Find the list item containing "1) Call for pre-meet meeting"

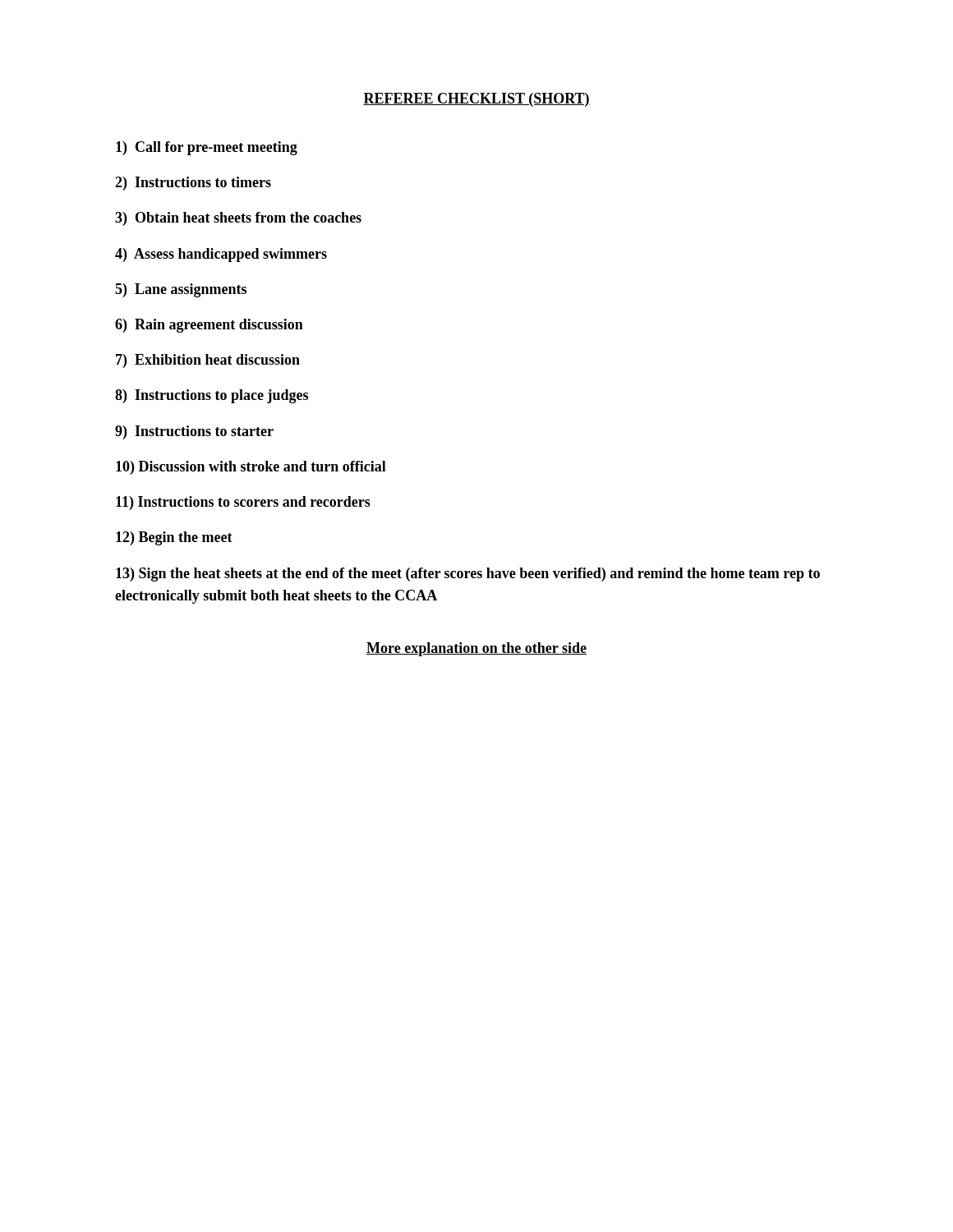tap(206, 147)
